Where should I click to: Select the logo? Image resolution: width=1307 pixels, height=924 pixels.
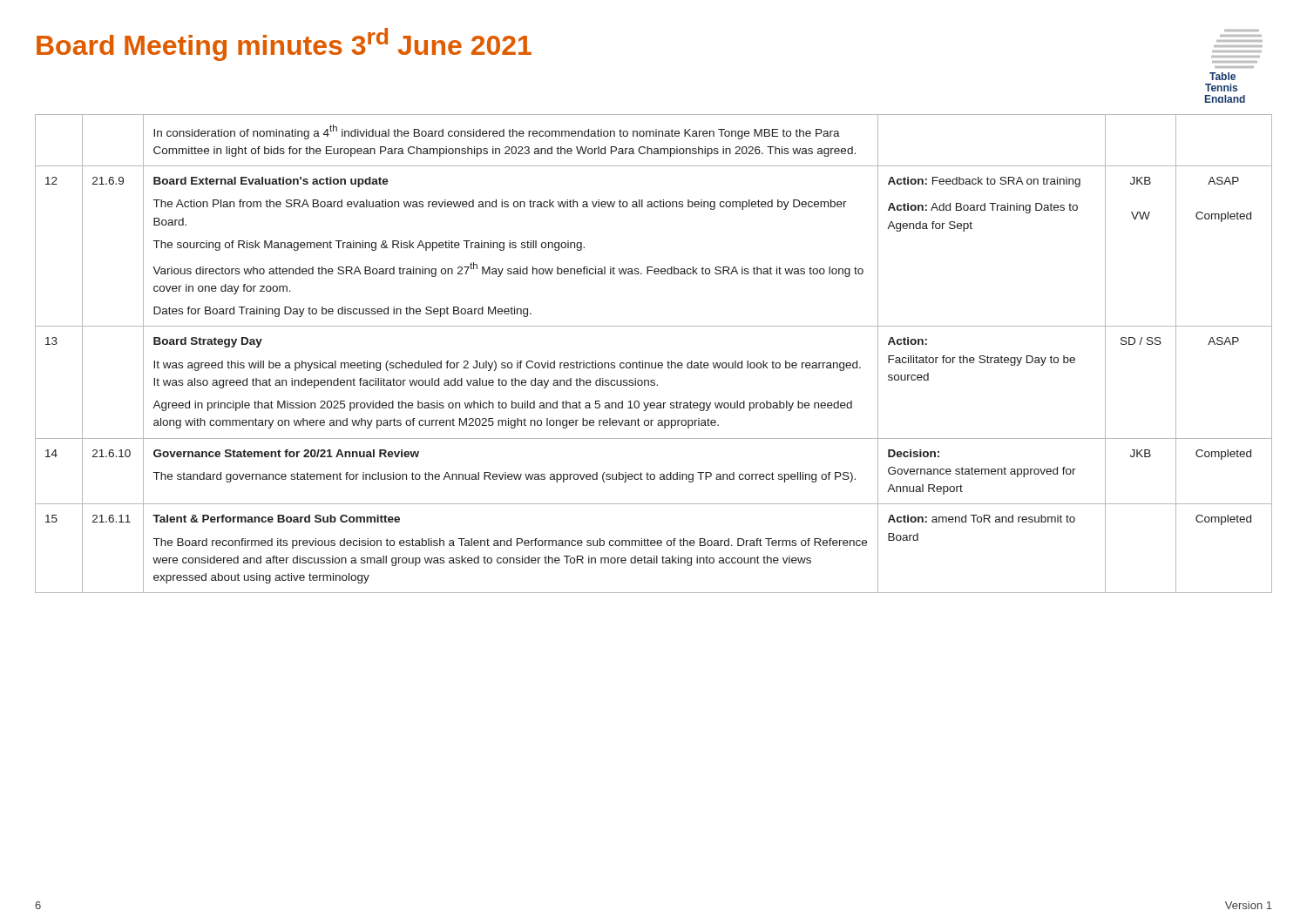point(1220,65)
